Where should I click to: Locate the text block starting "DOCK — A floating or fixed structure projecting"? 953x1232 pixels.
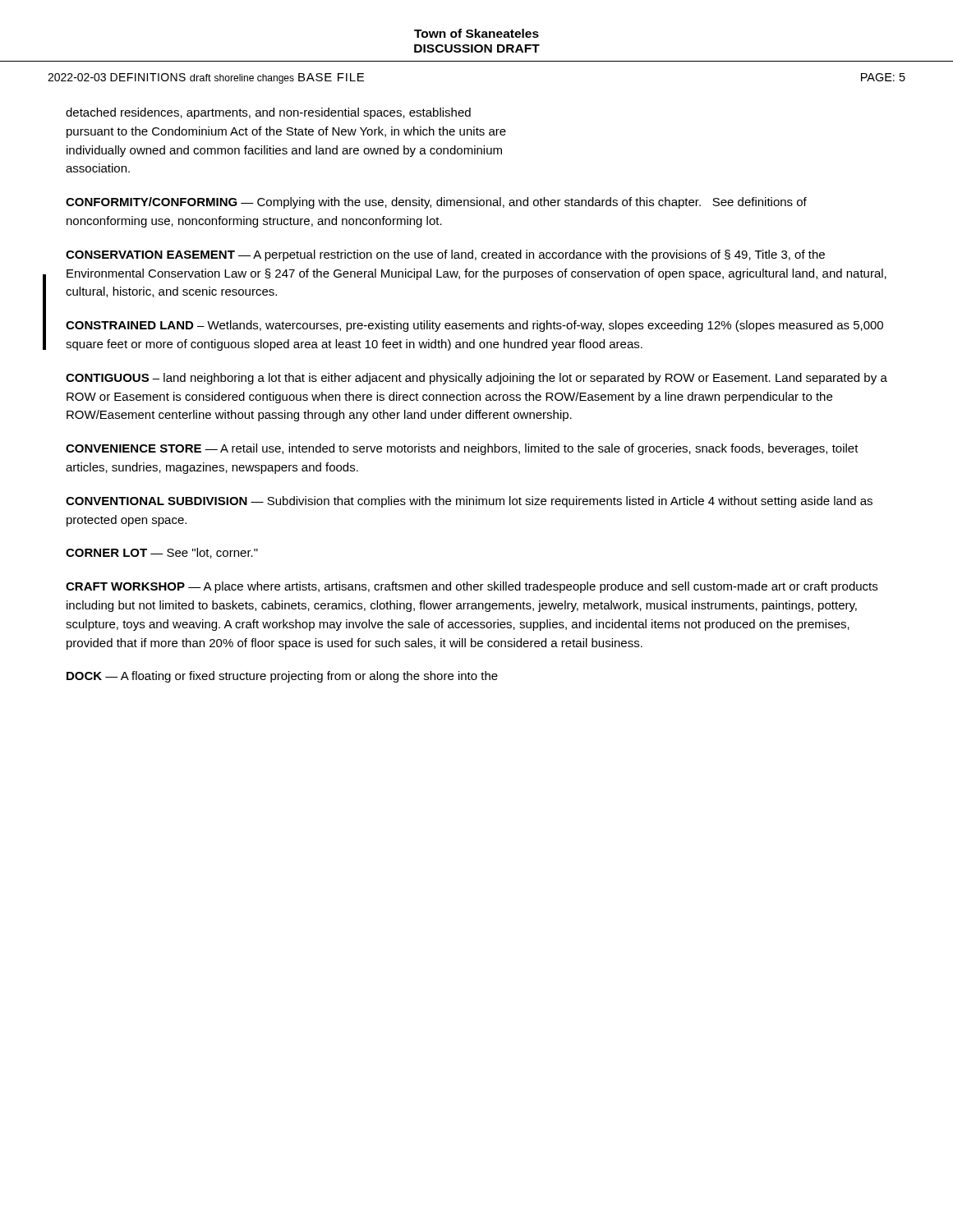pyautogui.click(x=282, y=676)
